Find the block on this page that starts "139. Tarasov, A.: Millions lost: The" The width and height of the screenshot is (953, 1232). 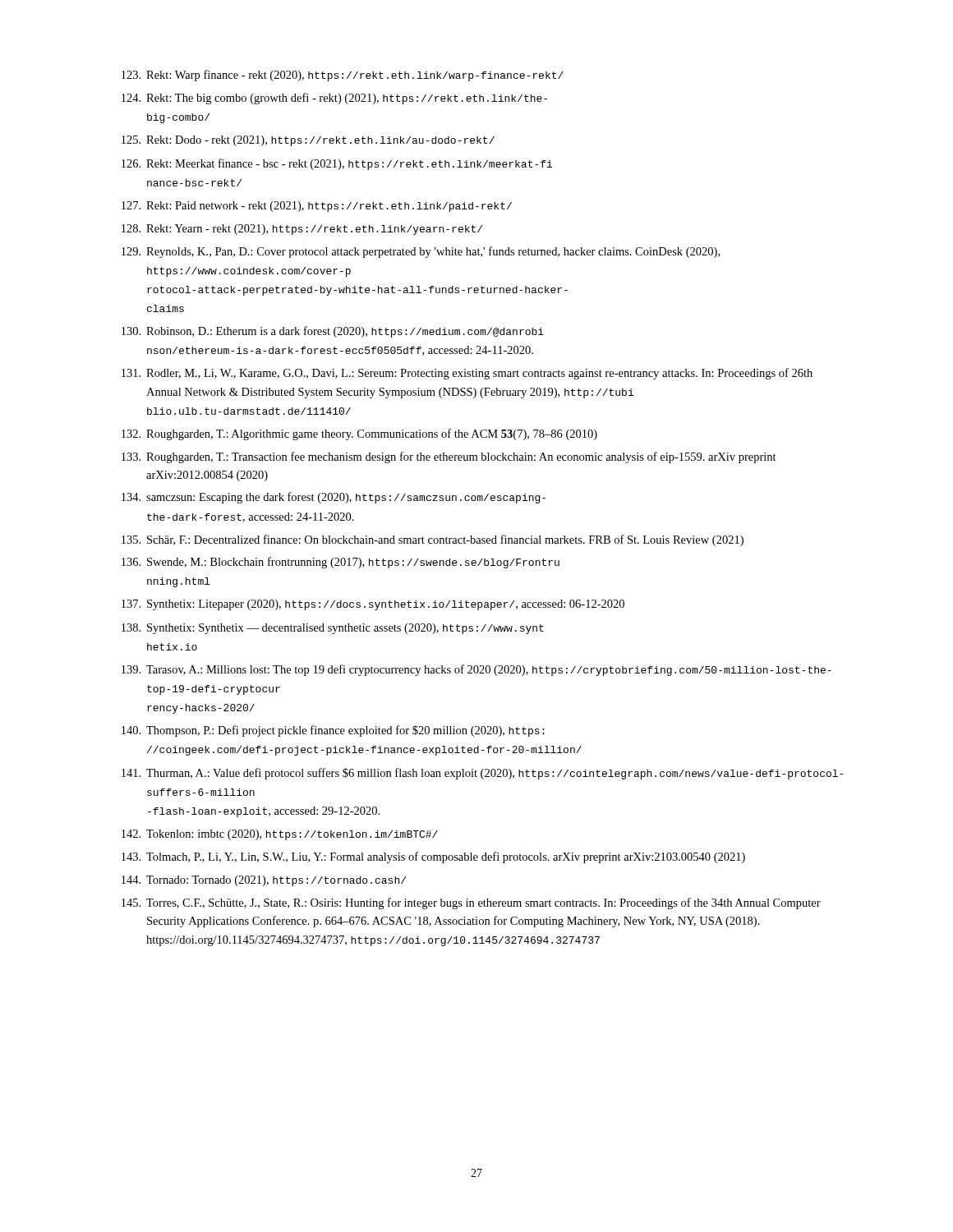(x=476, y=670)
